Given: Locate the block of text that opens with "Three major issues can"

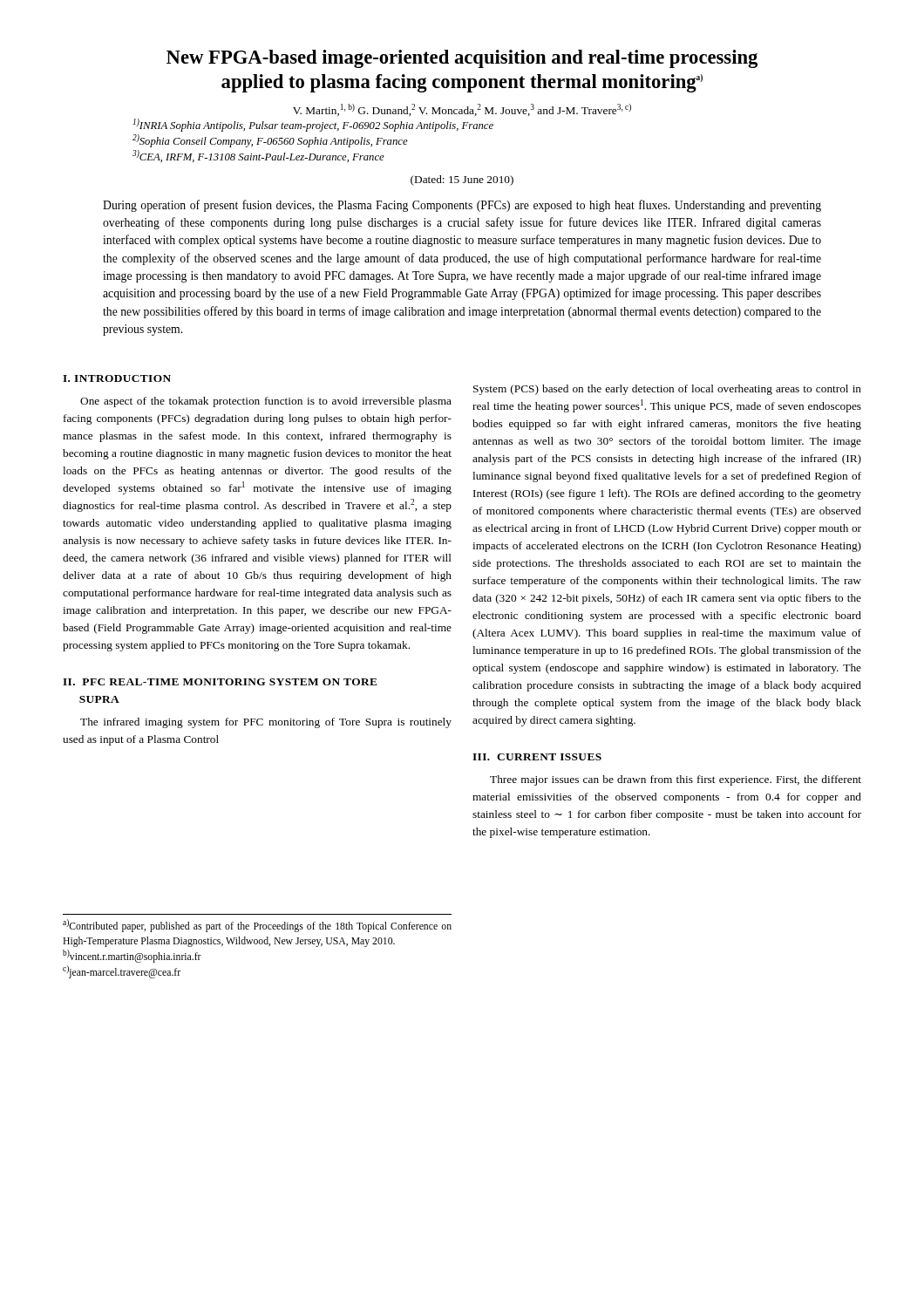Looking at the screenshot, I should (x=667, y=806).
